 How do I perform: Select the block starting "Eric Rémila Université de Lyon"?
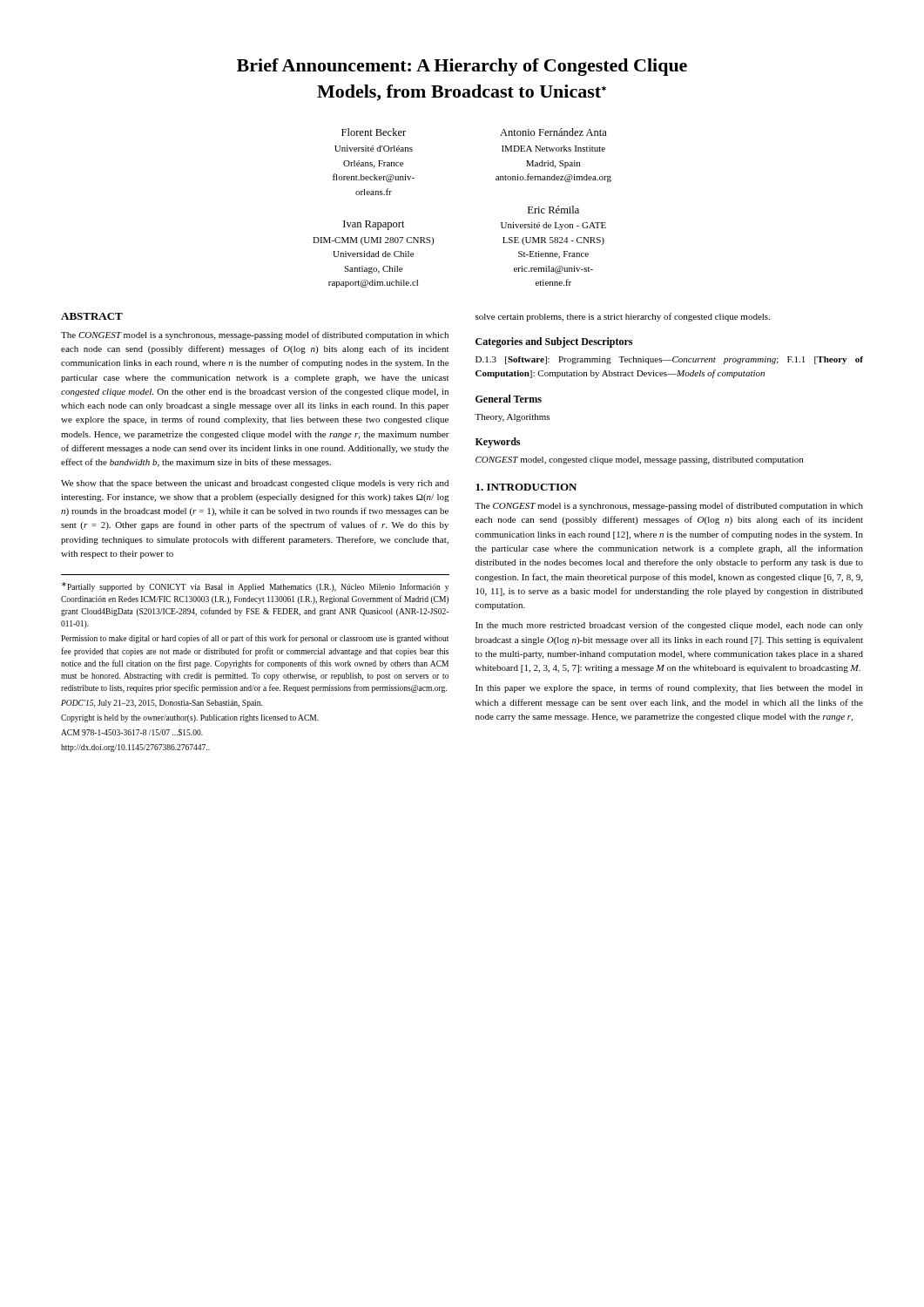click(553, 245)
